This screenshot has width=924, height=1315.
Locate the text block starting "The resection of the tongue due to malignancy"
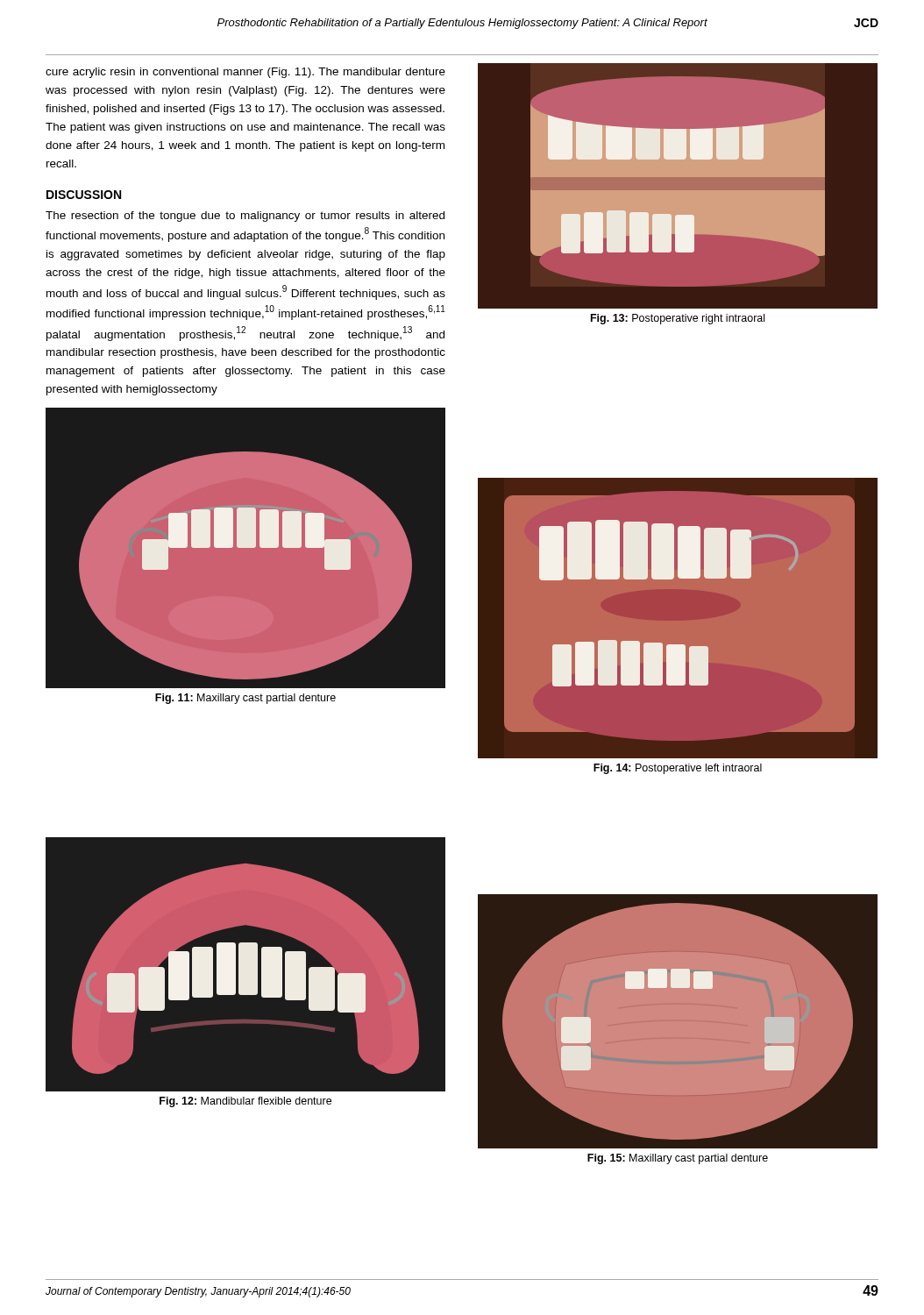pos(245,302)
